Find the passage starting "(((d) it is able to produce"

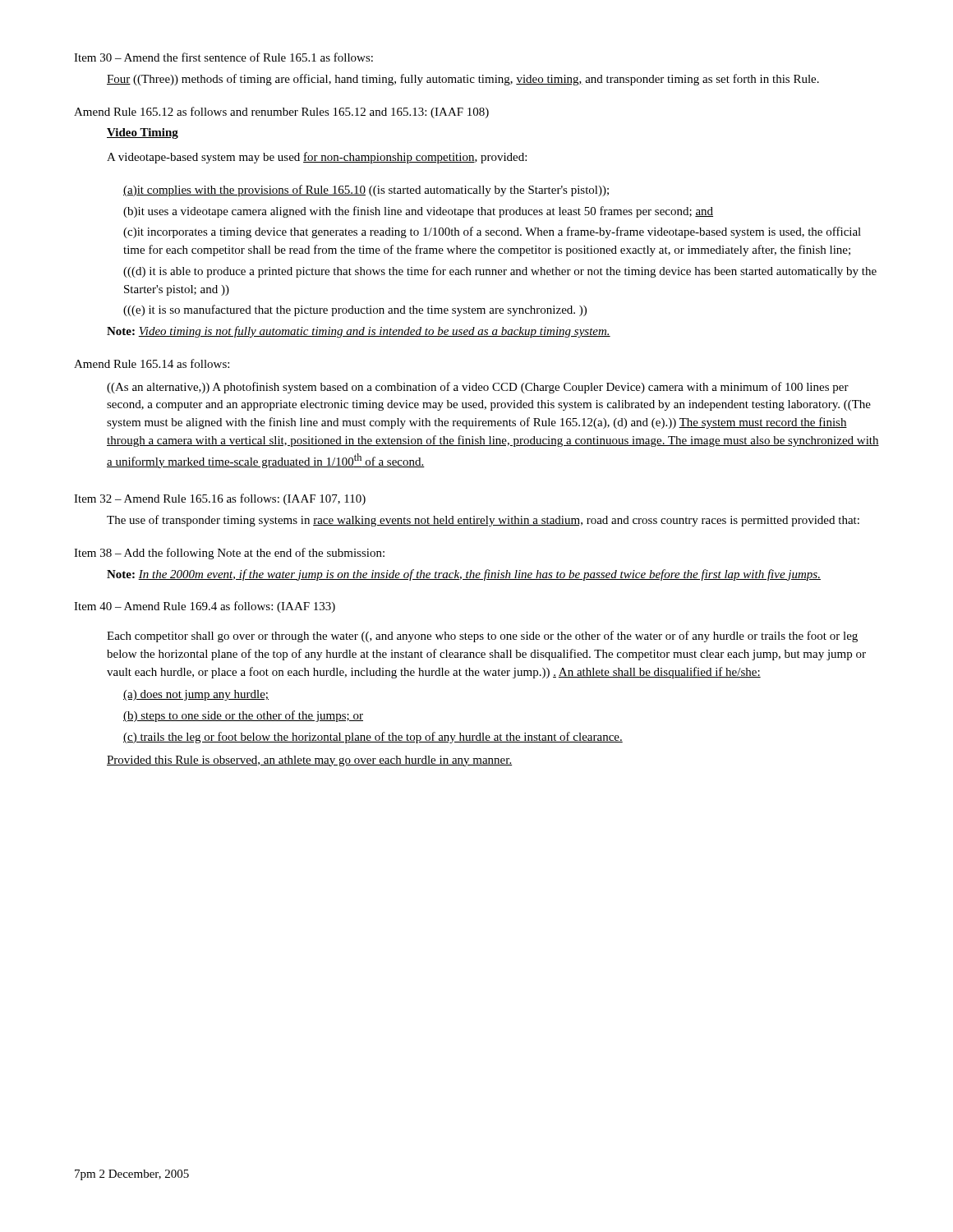point(501,281)
